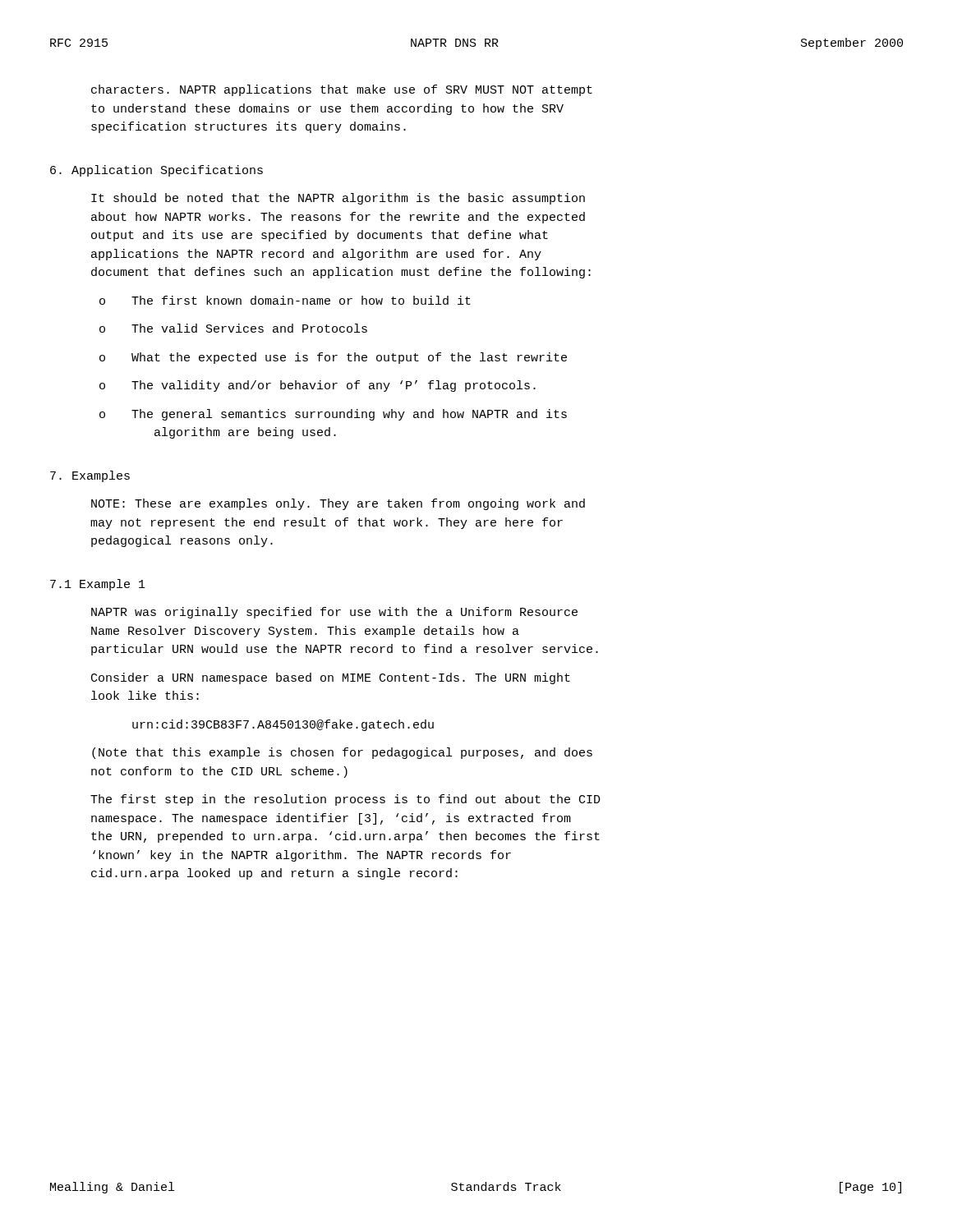The width and height of the screenshot is (953, 1232).
Task: Locate the text "7.1 Example 1"
Action: 98,585
